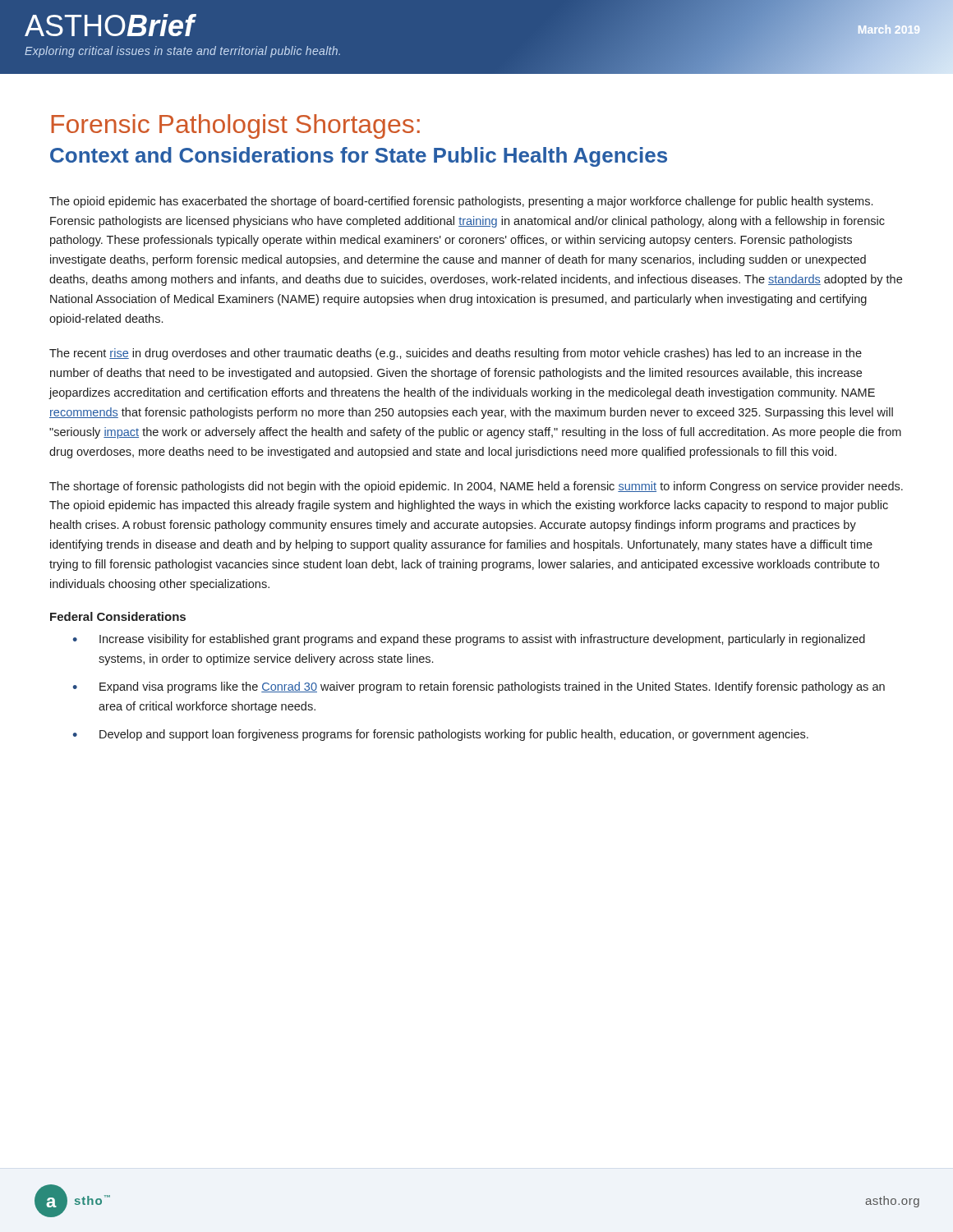Where is the passage that starts "The opioid epidemic has exacerbated the shortage"?
Viewport: 953px width, 1232px height.
click(476, 260)
